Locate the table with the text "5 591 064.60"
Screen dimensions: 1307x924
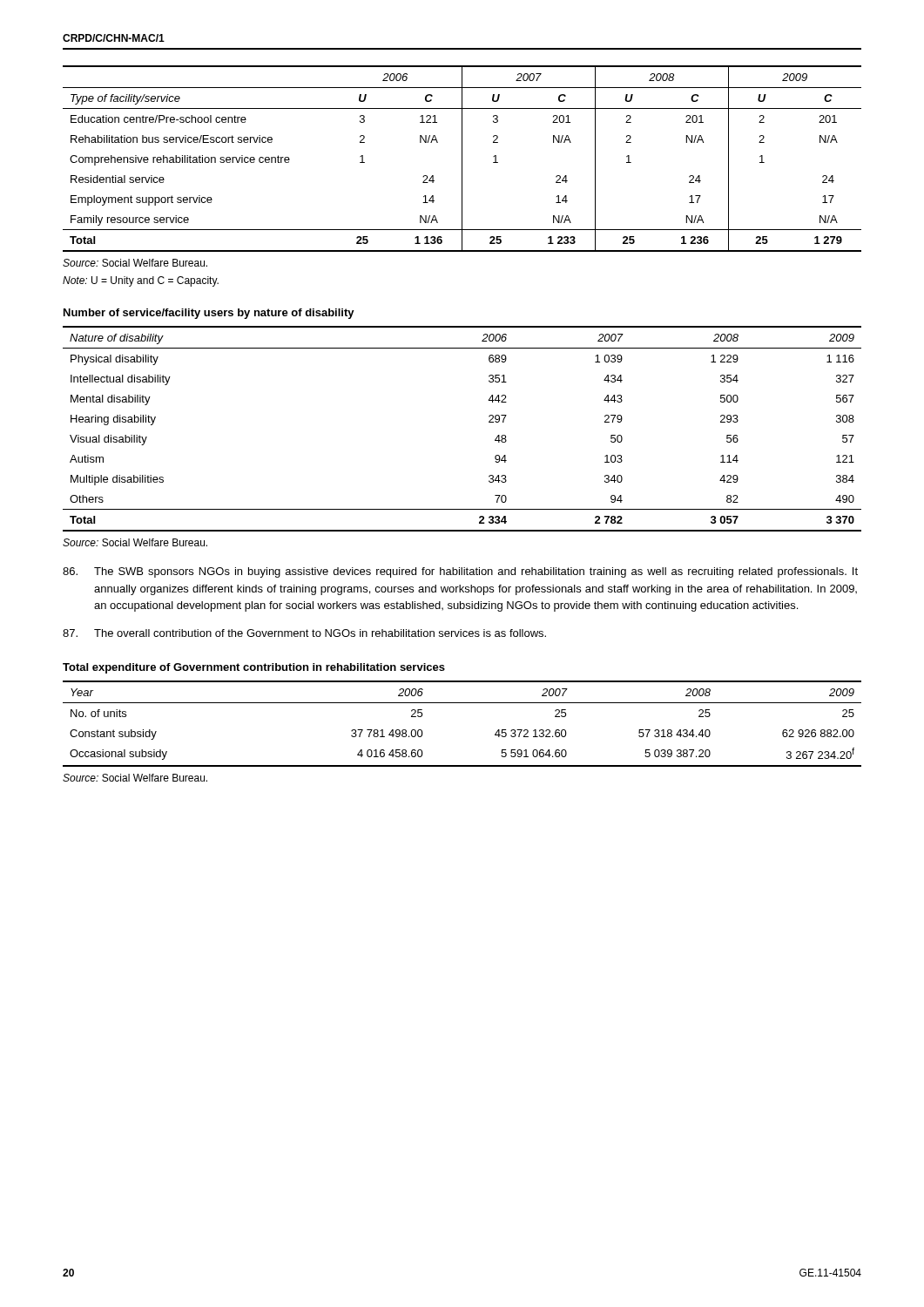point(462,724)
